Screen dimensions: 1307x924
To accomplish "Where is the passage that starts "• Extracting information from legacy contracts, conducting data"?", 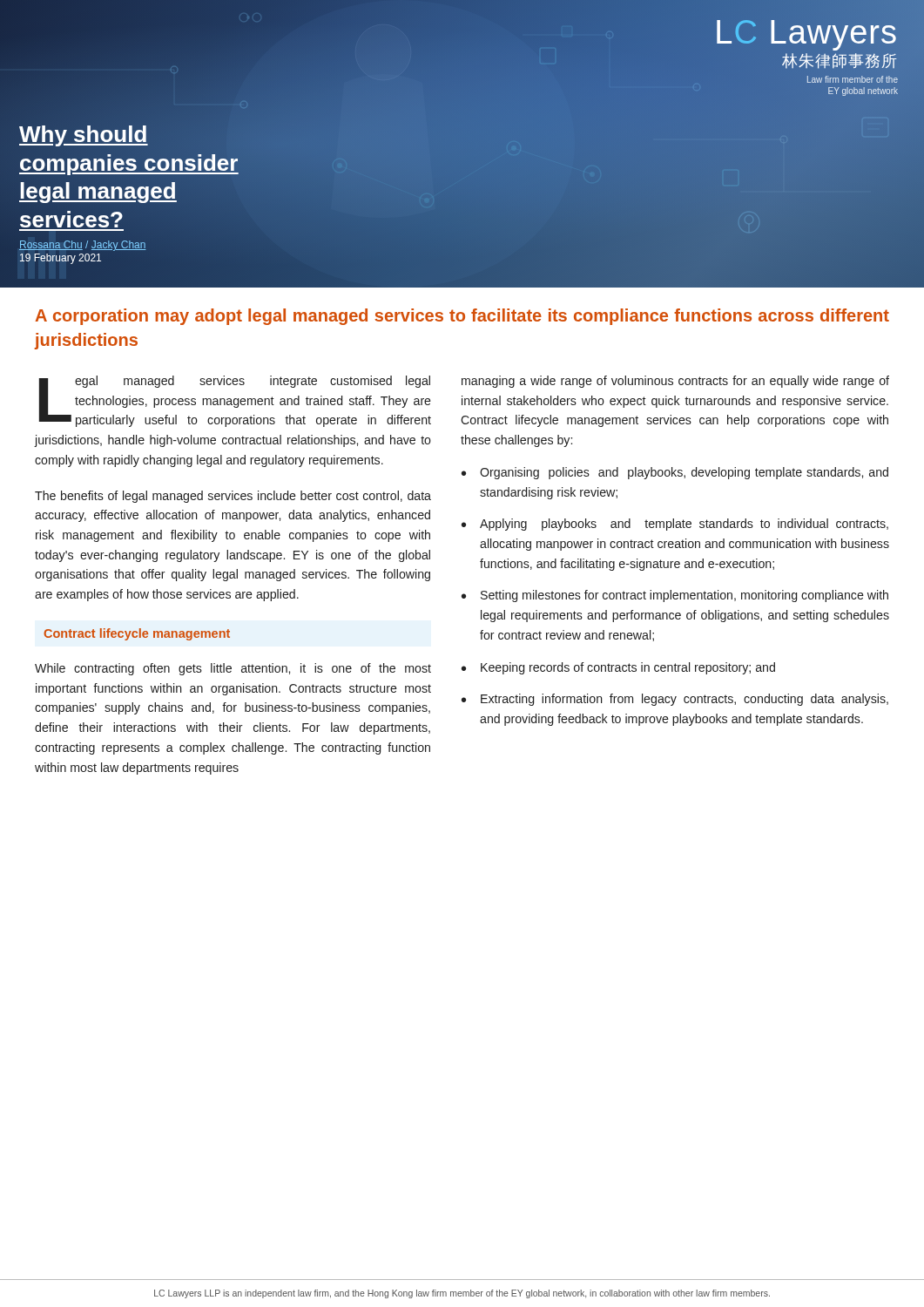I will click(675, 709).
